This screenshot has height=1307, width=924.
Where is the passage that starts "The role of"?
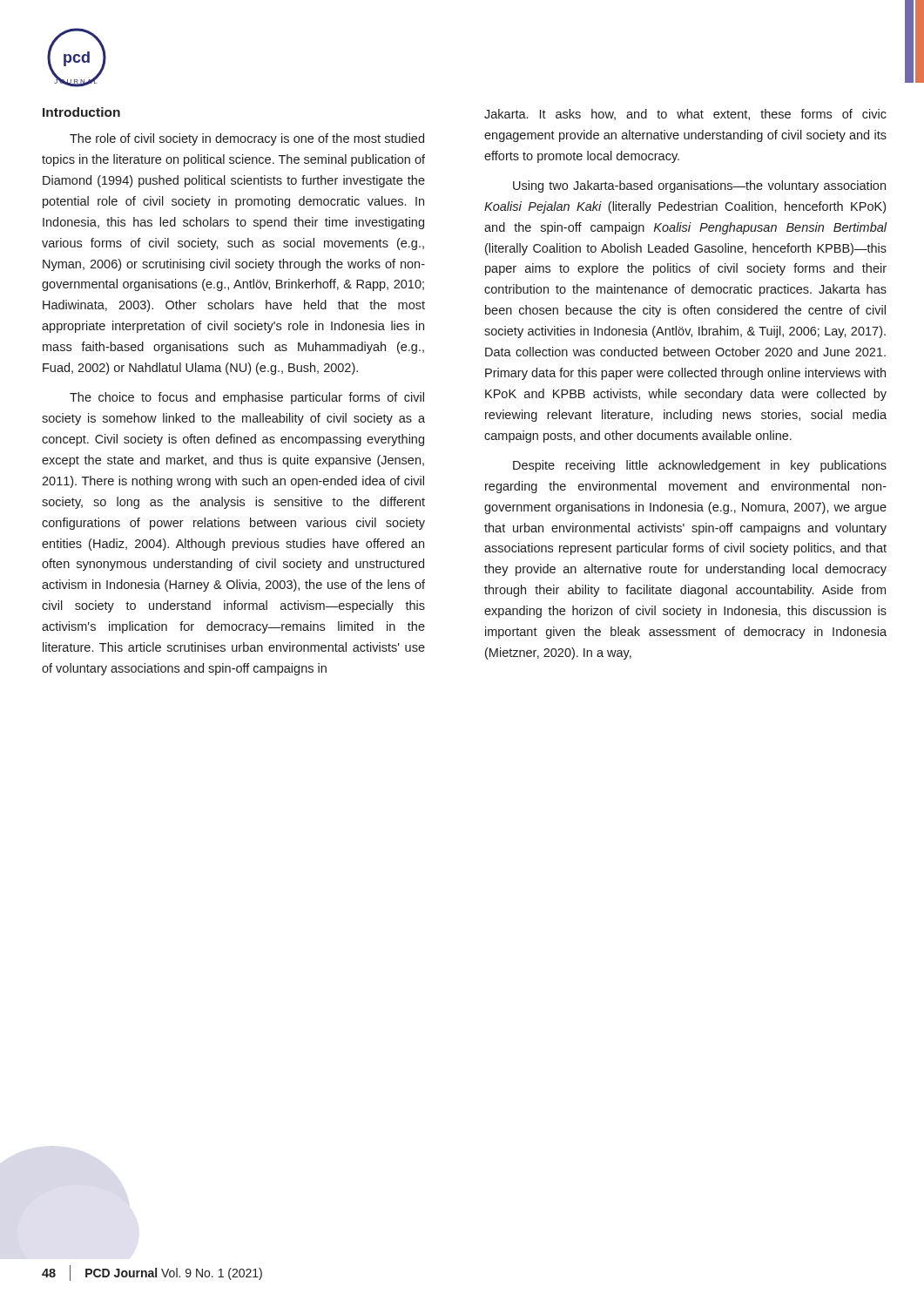tap(233, 404)
